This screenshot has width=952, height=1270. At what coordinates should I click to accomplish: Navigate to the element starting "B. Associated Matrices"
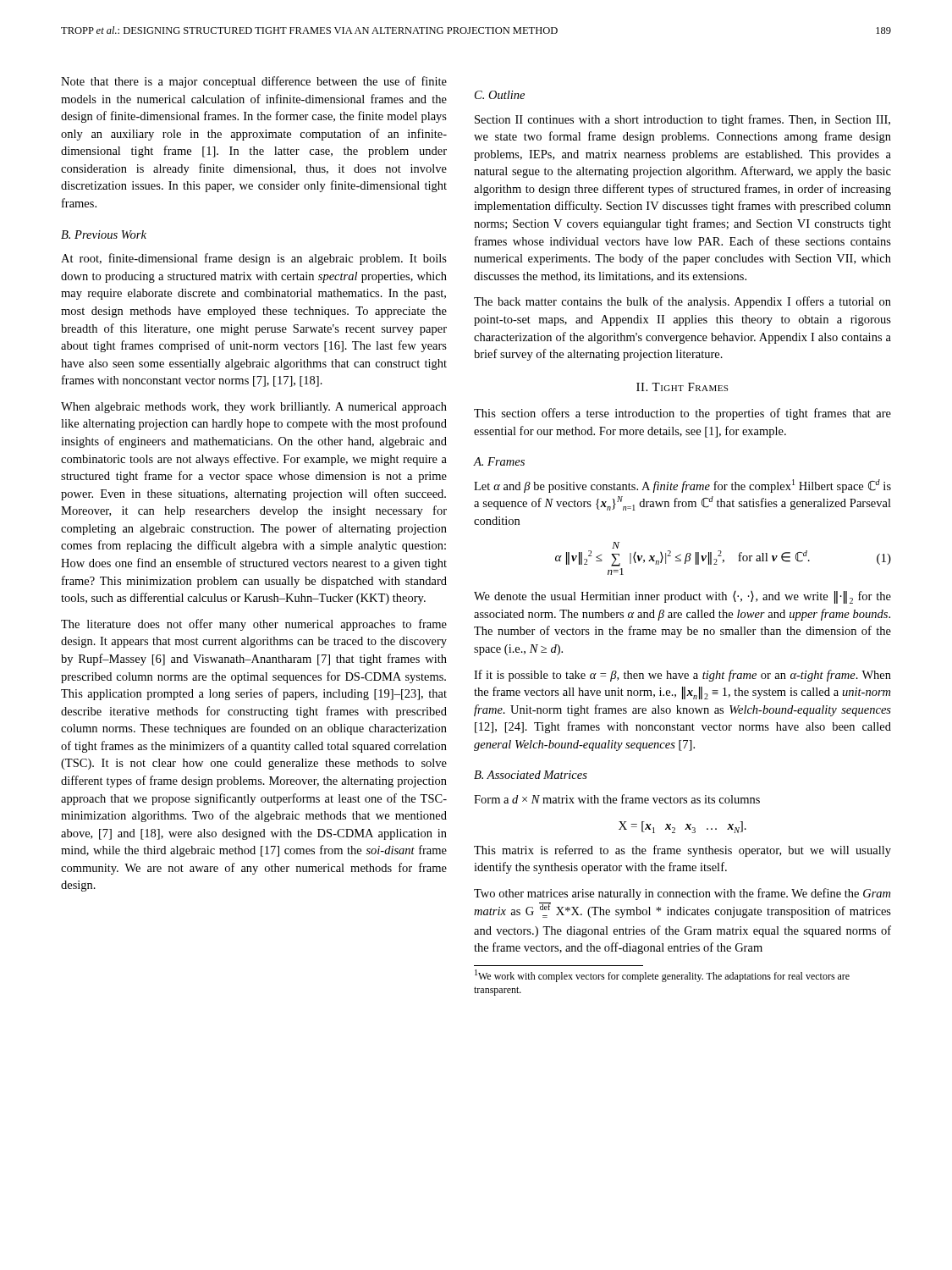(531, 775)
